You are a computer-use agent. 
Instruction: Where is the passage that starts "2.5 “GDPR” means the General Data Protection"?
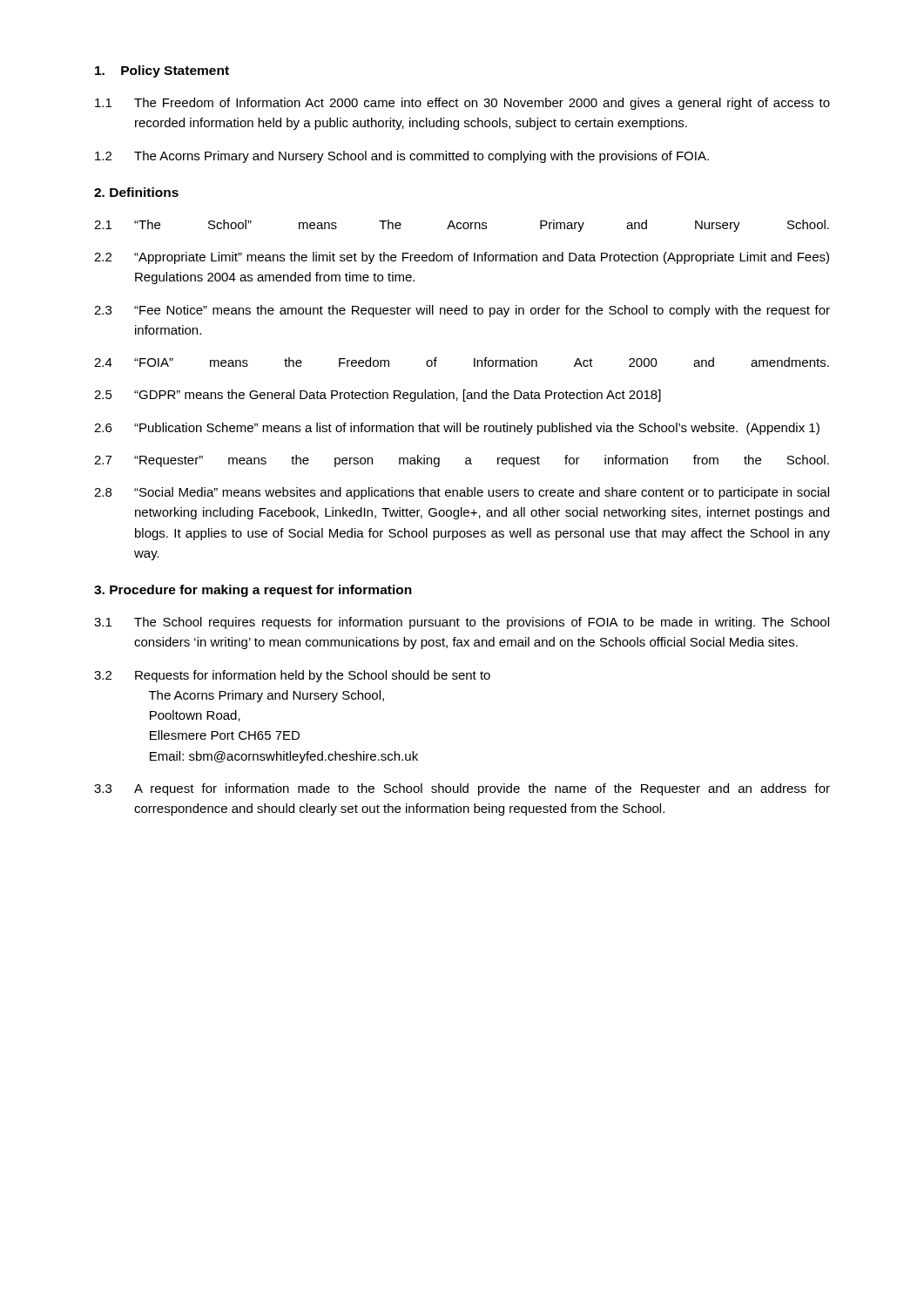pyautogui.click(x=462, y=395)
